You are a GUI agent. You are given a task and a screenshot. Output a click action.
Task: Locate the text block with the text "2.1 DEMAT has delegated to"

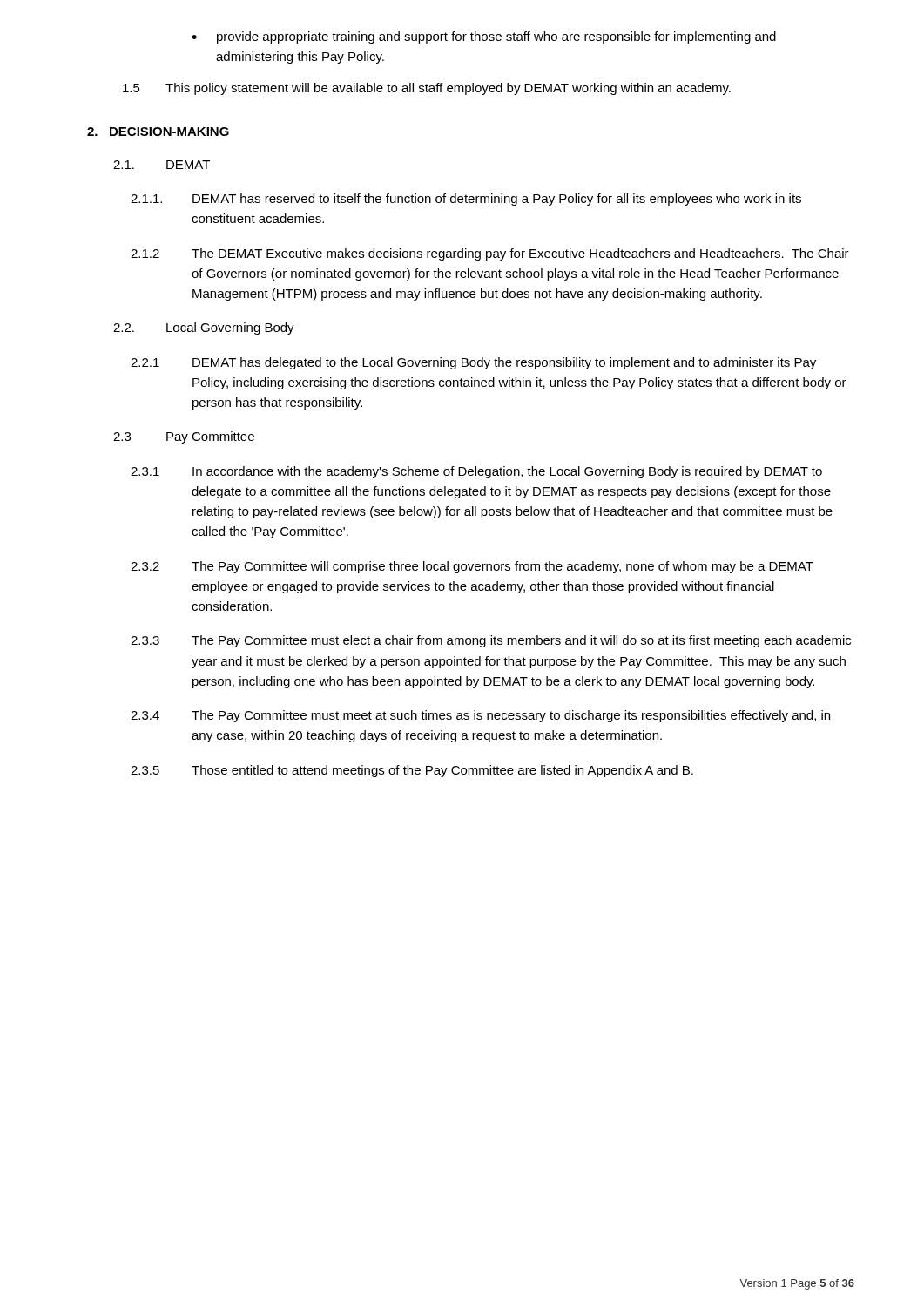coord(492,382)
